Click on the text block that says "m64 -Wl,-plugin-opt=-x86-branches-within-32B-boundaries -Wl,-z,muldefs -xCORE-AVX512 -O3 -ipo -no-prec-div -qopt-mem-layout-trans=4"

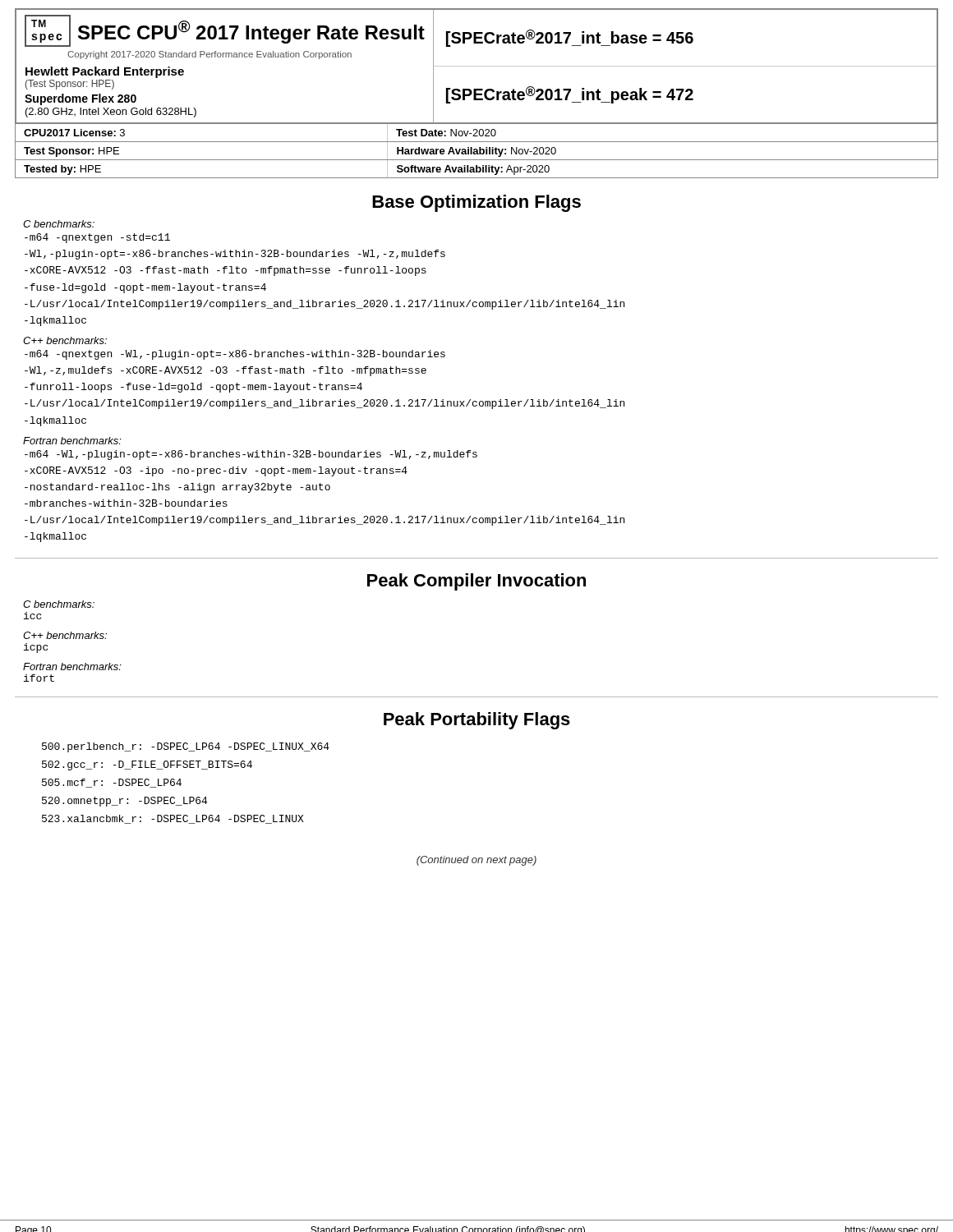(x=324, y=496)
